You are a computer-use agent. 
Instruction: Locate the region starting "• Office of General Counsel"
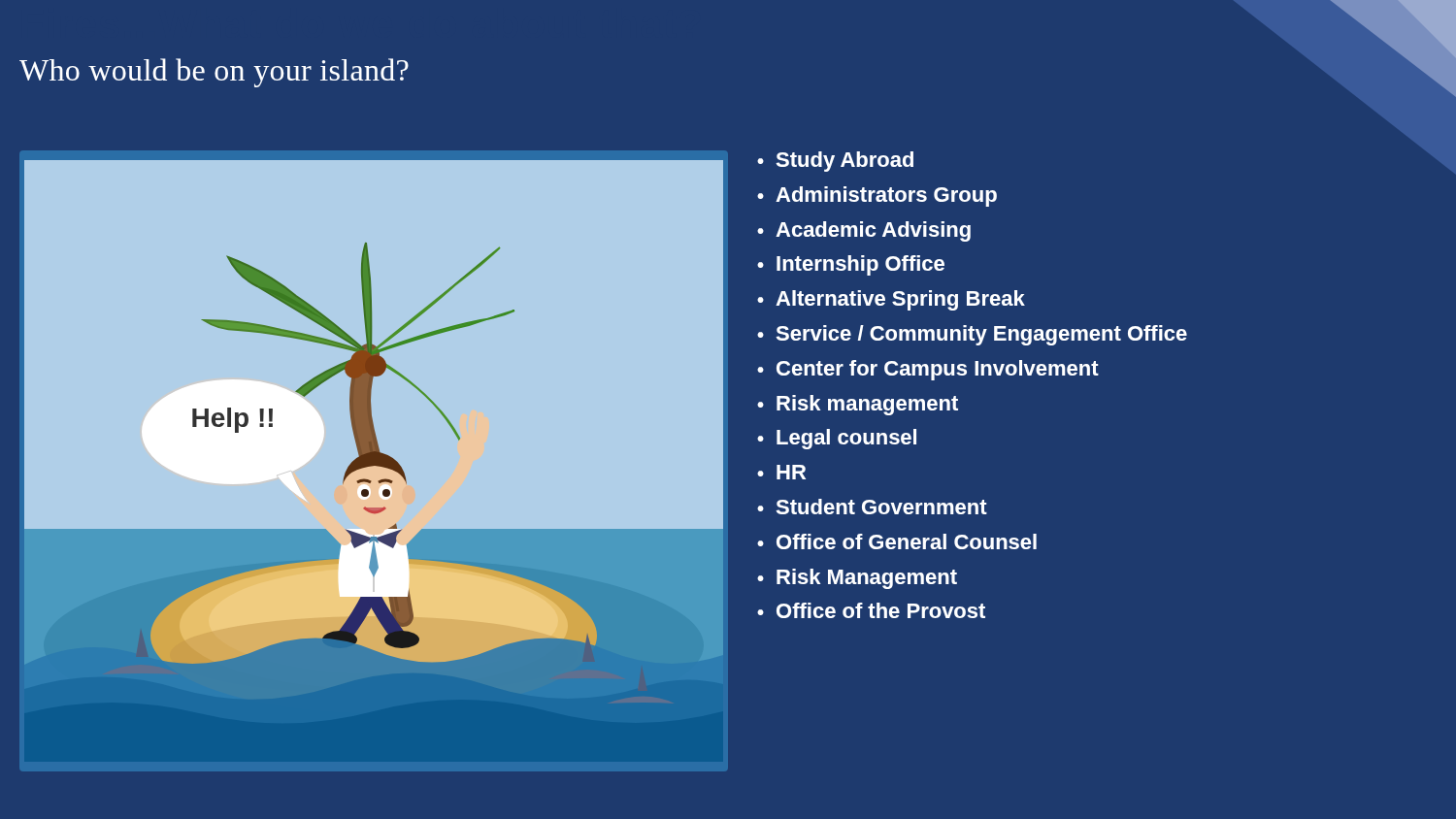click(897, 543)
